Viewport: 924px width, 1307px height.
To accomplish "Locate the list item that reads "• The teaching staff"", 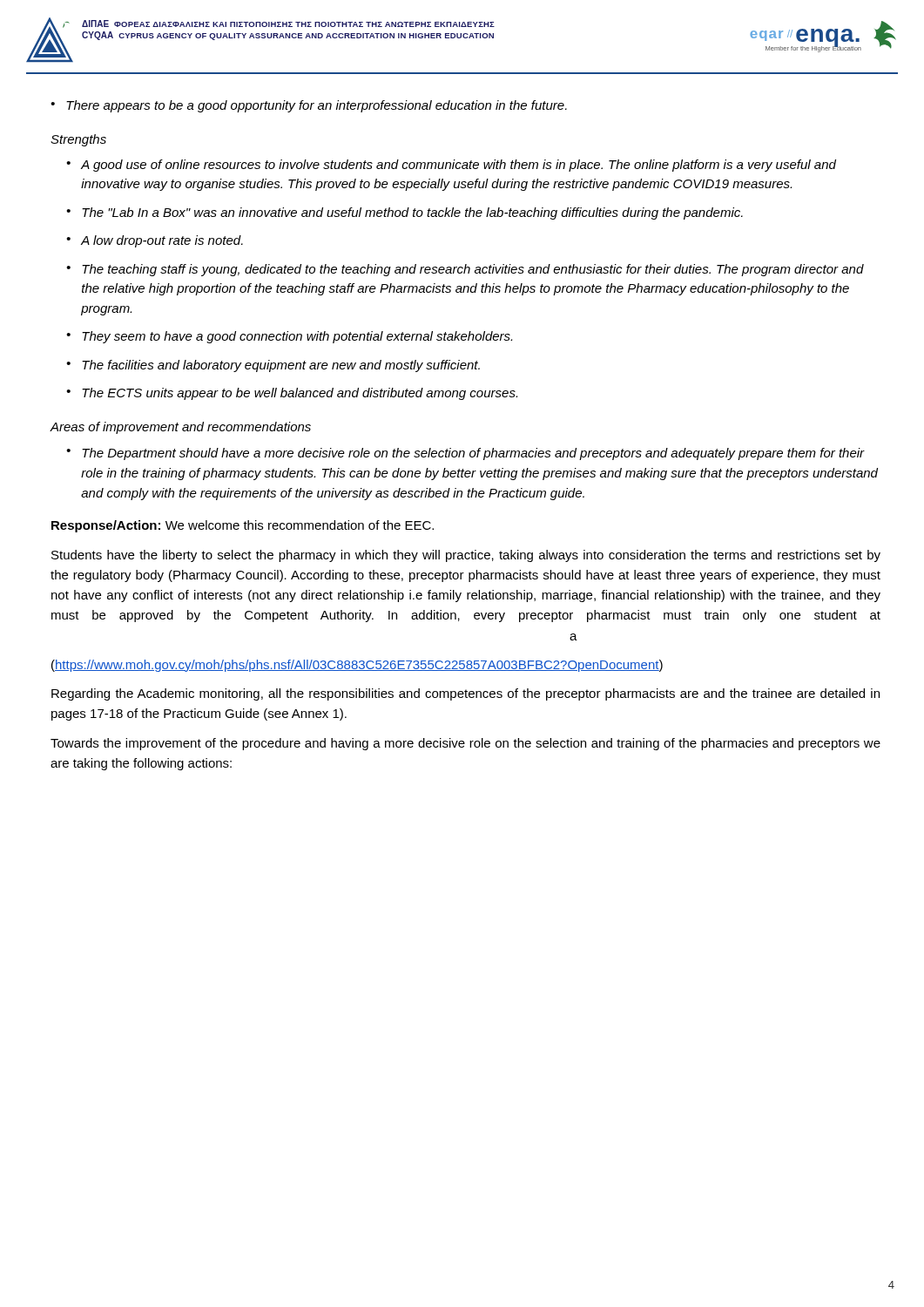I will tap(473, 289).
